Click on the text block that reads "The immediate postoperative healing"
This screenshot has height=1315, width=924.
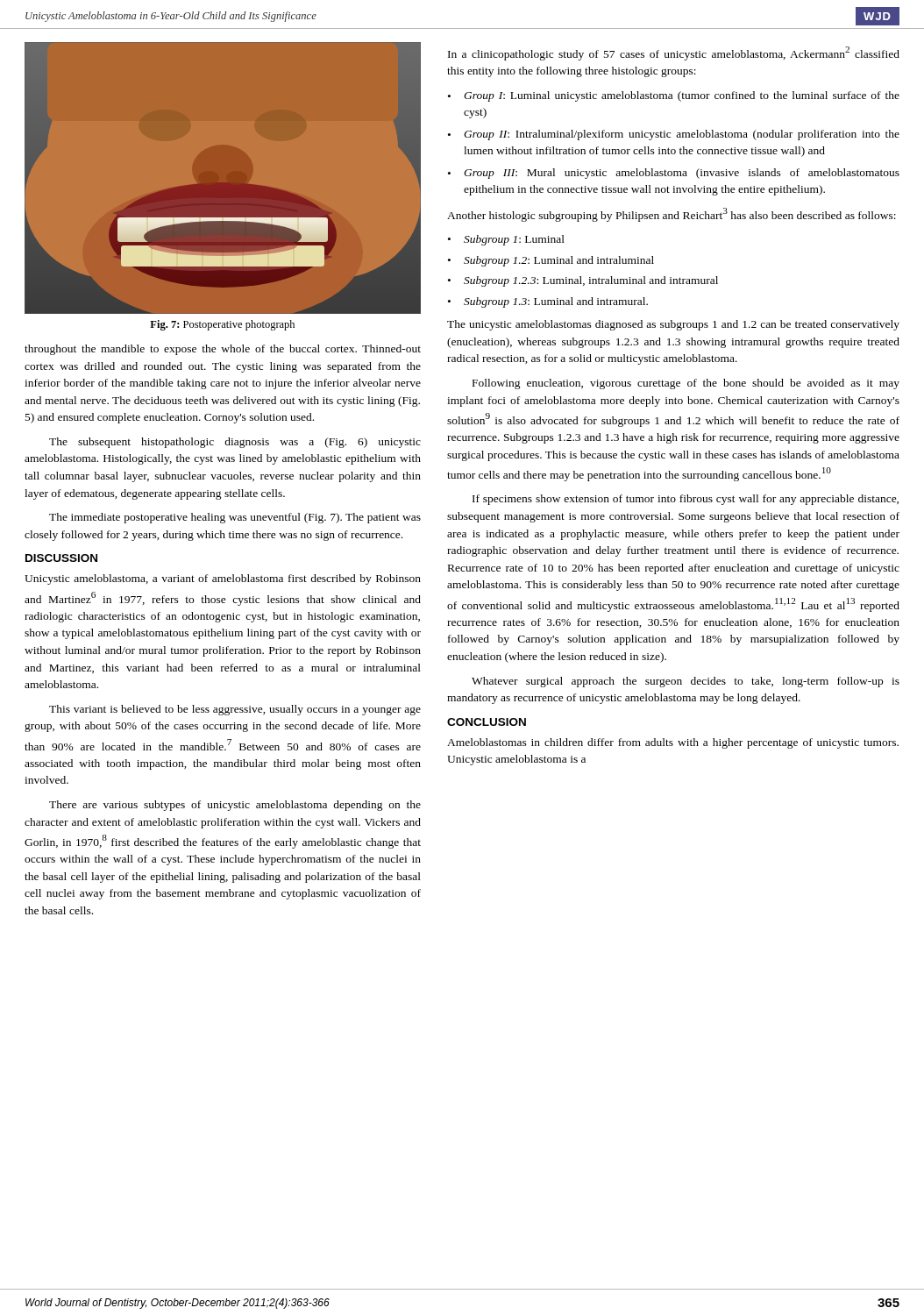pos(223,526)
